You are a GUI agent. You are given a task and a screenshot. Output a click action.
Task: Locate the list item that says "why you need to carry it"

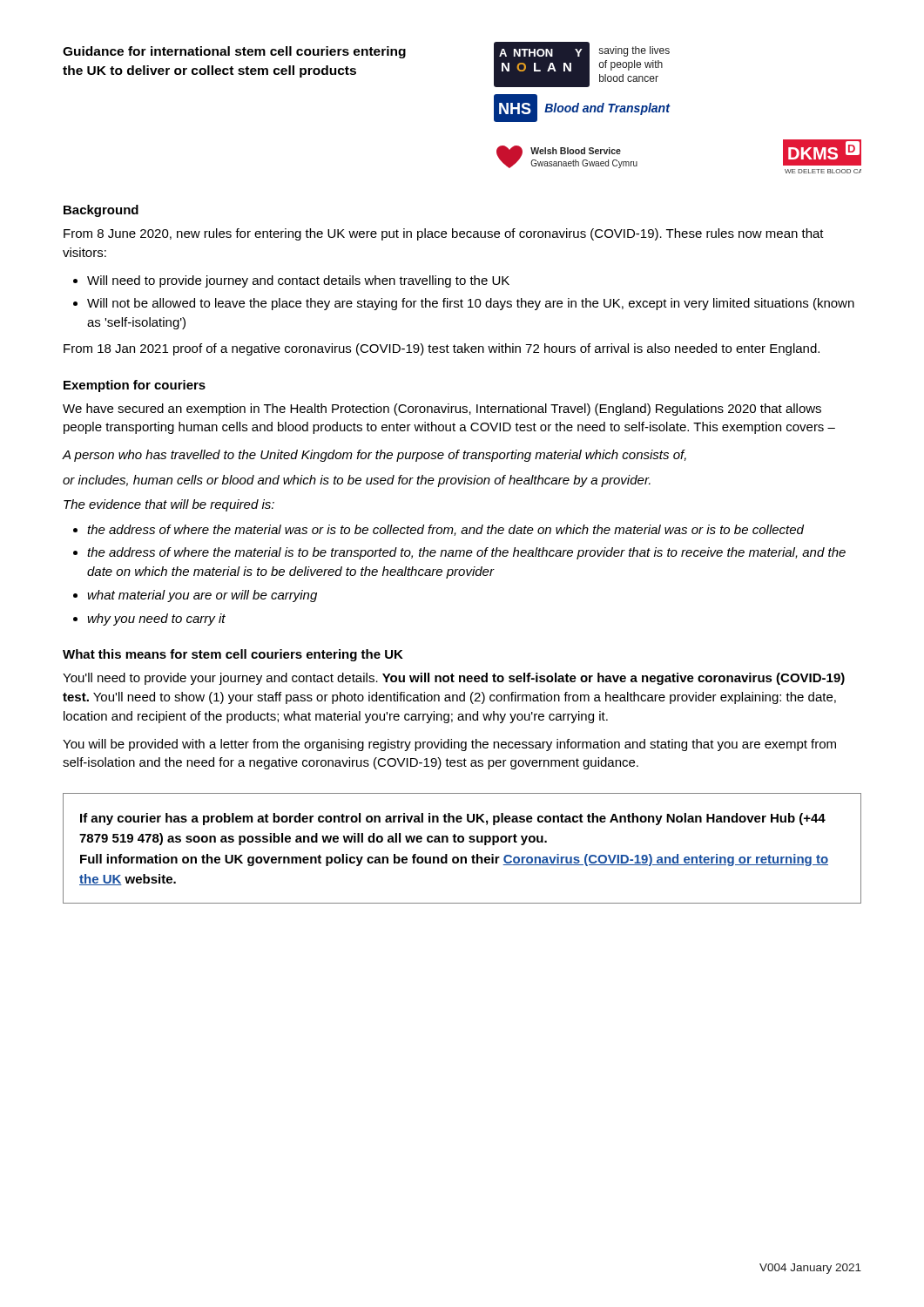pos(156,618)
